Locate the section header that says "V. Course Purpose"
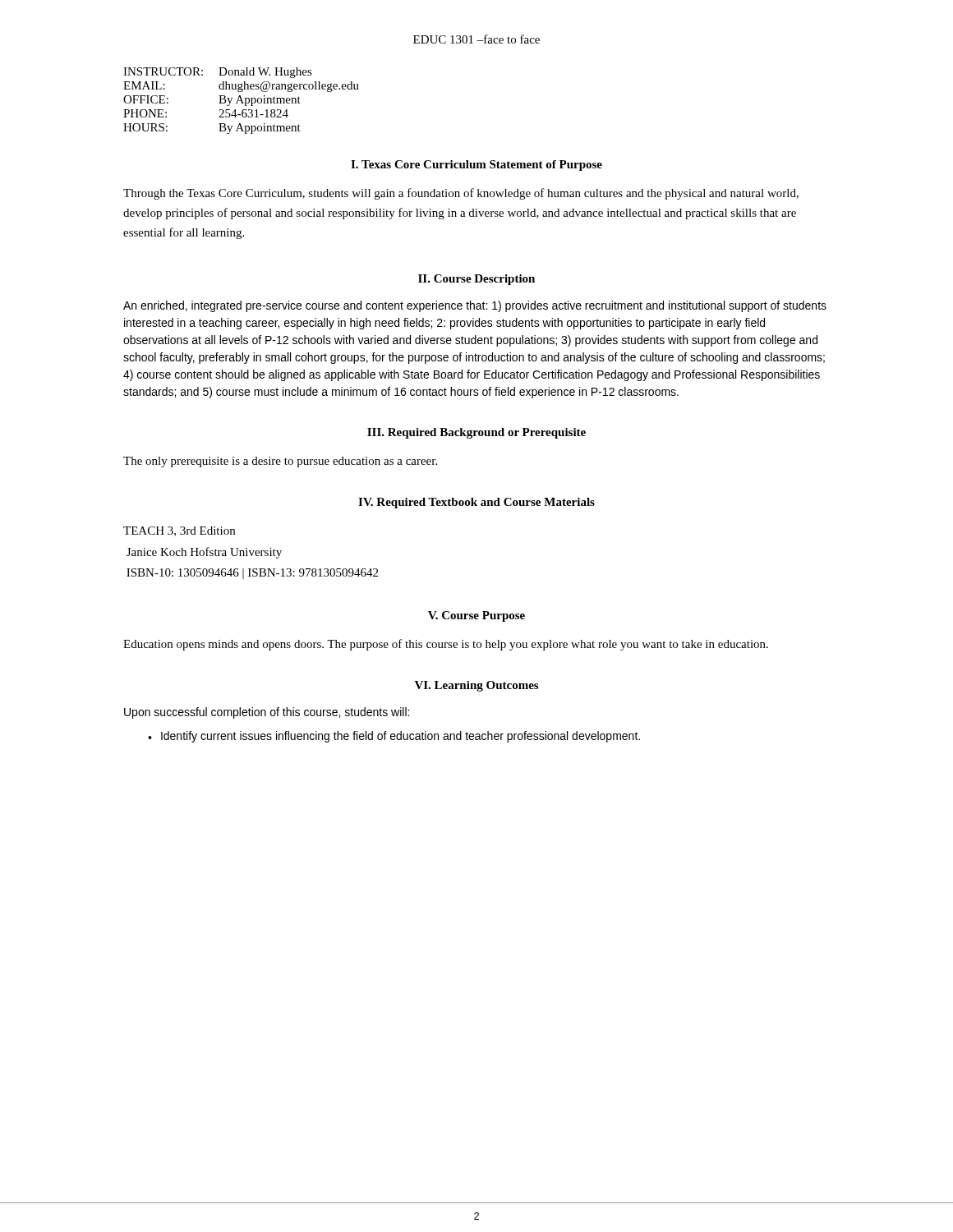953x1232 pixels. pos(476,615)
